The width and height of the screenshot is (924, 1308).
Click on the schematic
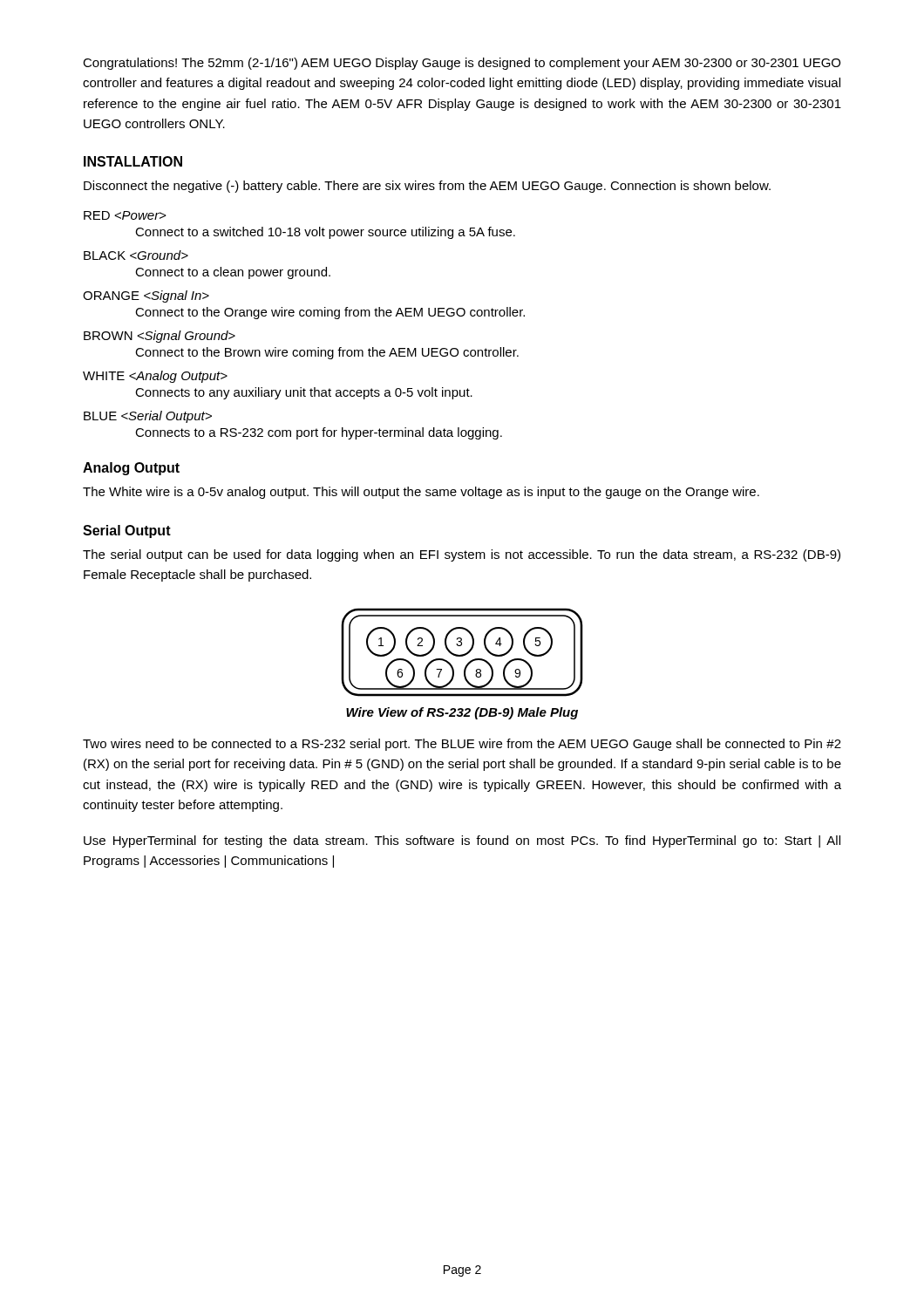click(462, 653)
